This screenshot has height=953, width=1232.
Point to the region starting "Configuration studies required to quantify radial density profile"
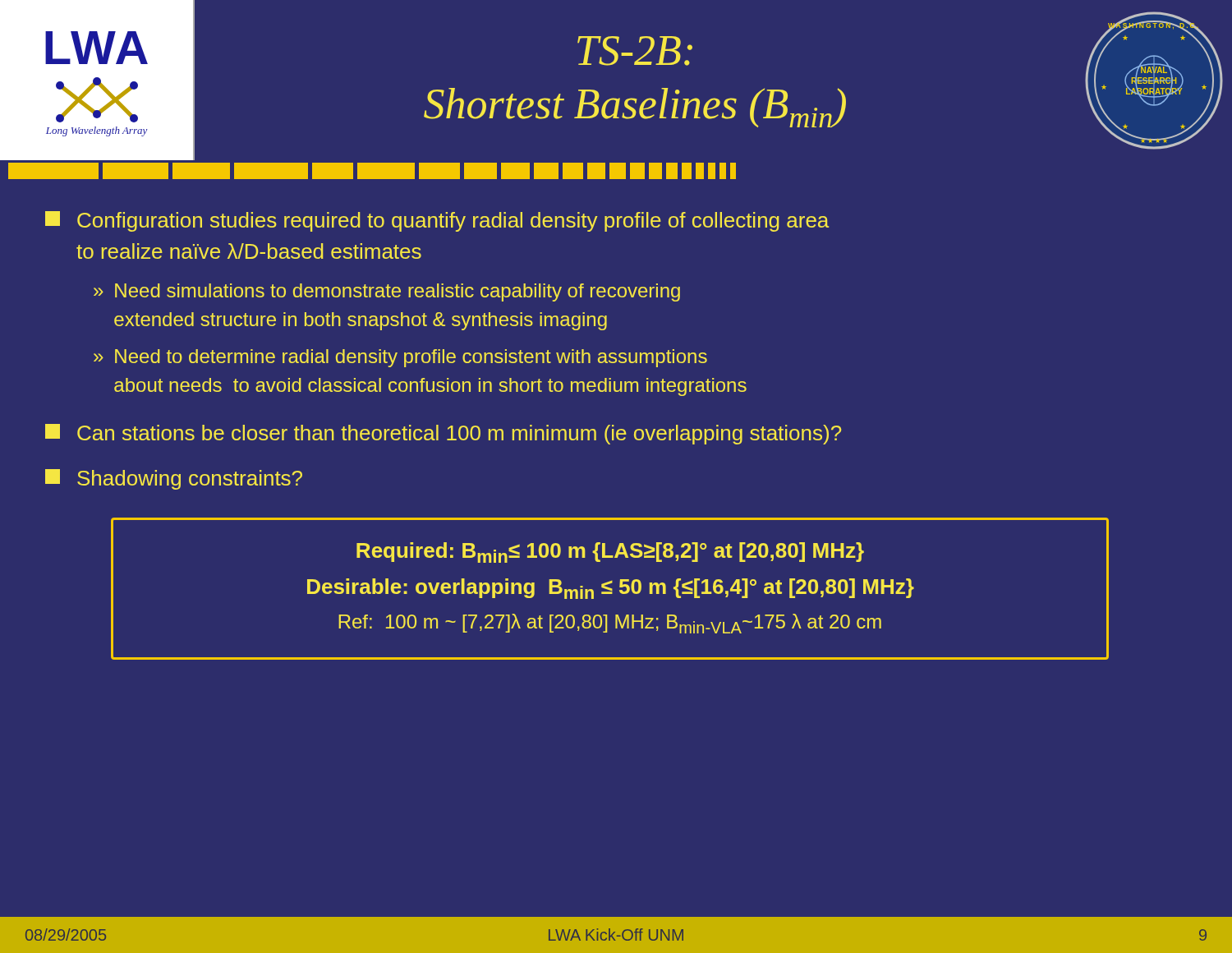437,303
